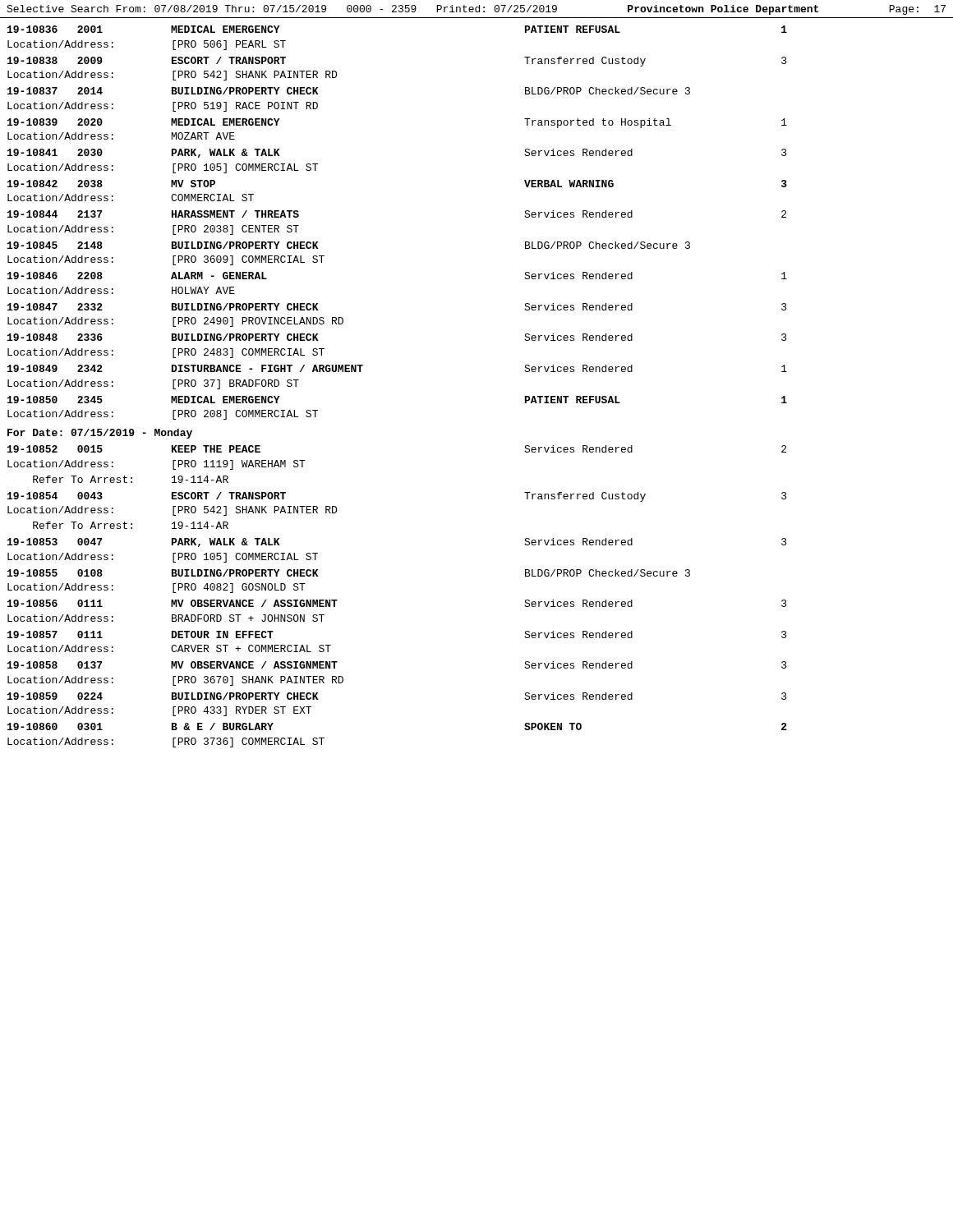Click on the text starting "19-10841 2030 PARK, WALK &"

pyautogui.click(x=29, y=153)
